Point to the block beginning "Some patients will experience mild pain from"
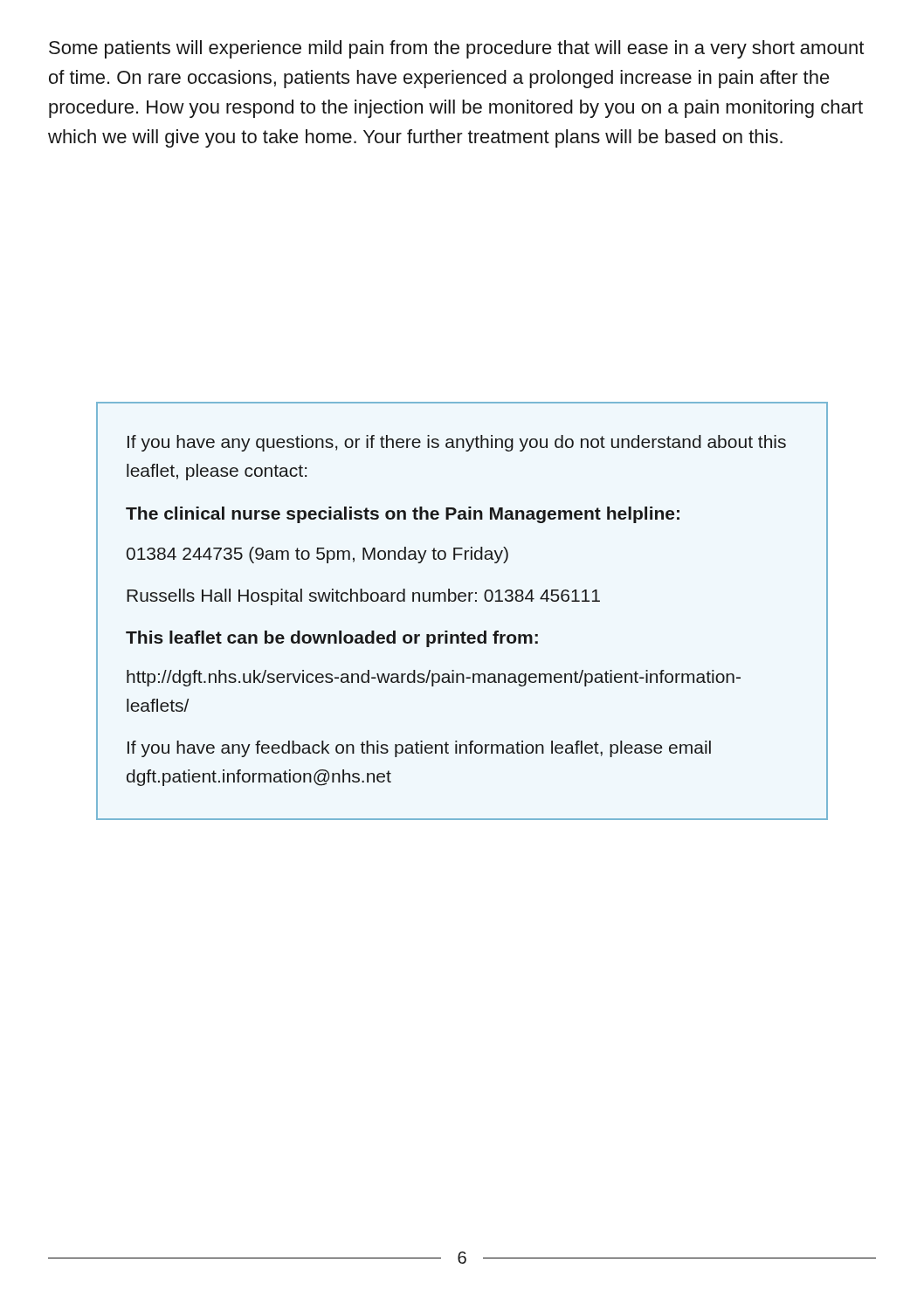924x1310 pixels. point(456,92)
